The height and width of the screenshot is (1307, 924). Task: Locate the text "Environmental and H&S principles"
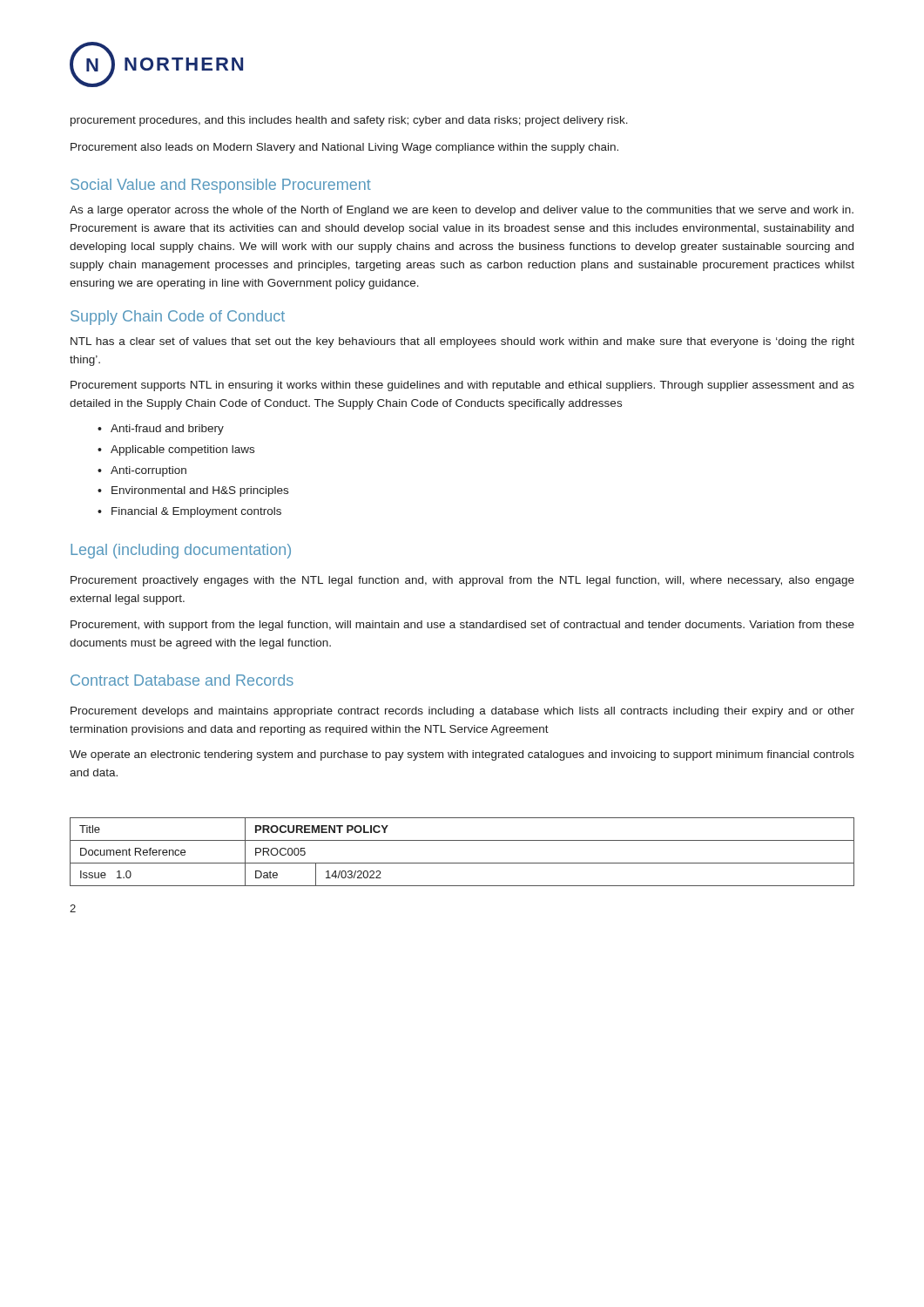tap(200, 490)
